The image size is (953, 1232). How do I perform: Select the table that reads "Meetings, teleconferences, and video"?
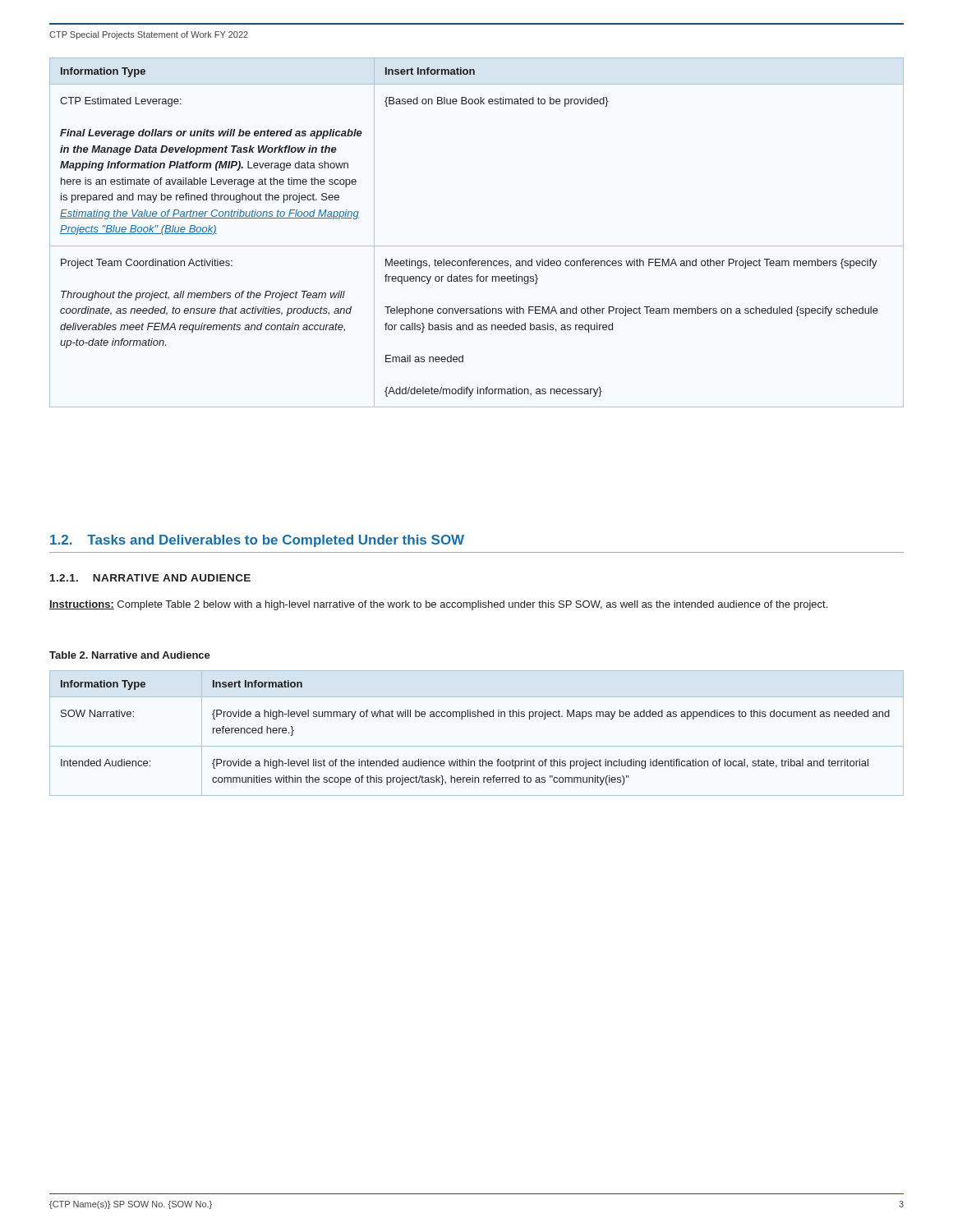coord(476,232)
